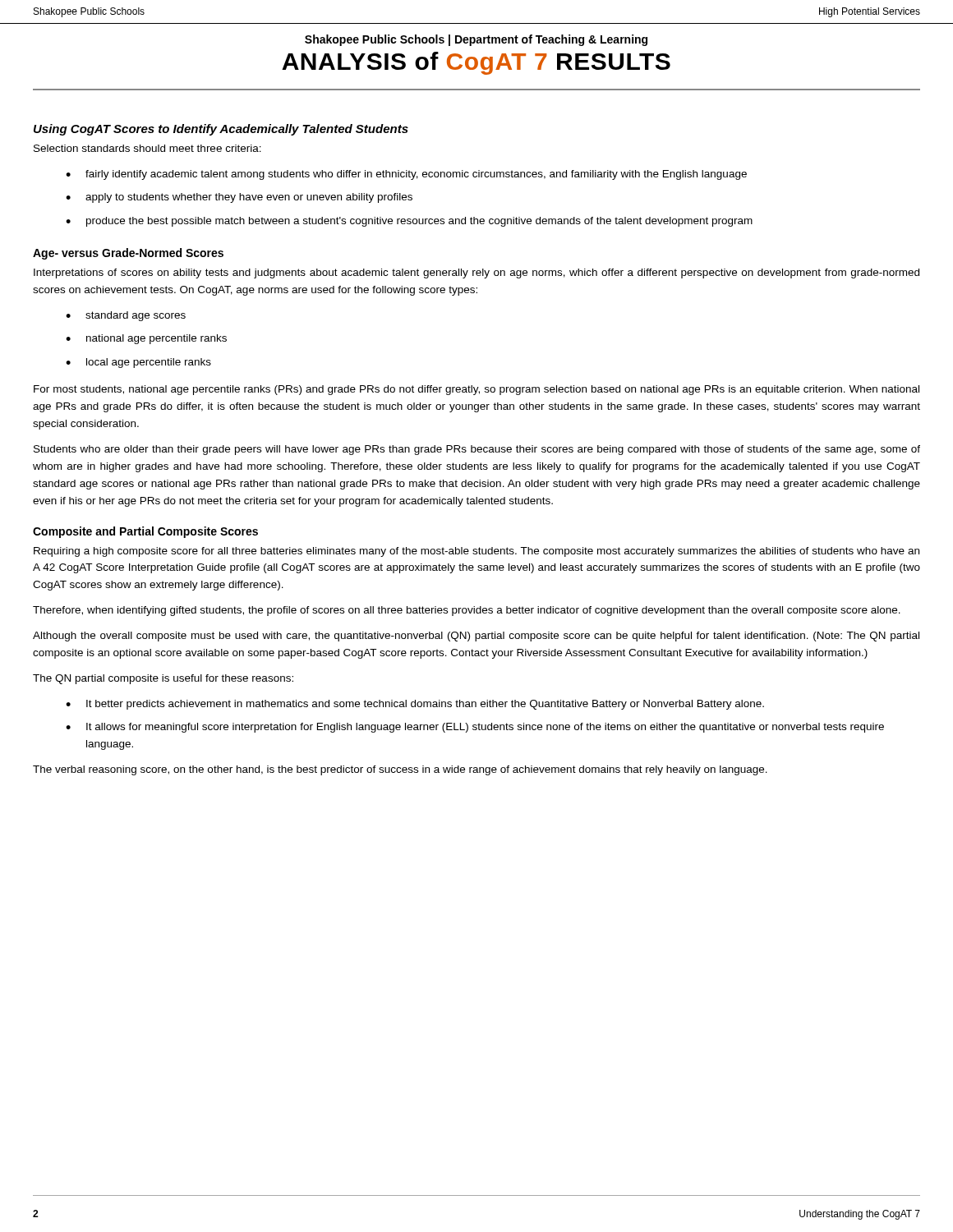Find the block on this page that starts "For most students, national age percentile ranks"
This screenshot has width=953, height=1232.
pyautogui.click(x=476, y=406)
